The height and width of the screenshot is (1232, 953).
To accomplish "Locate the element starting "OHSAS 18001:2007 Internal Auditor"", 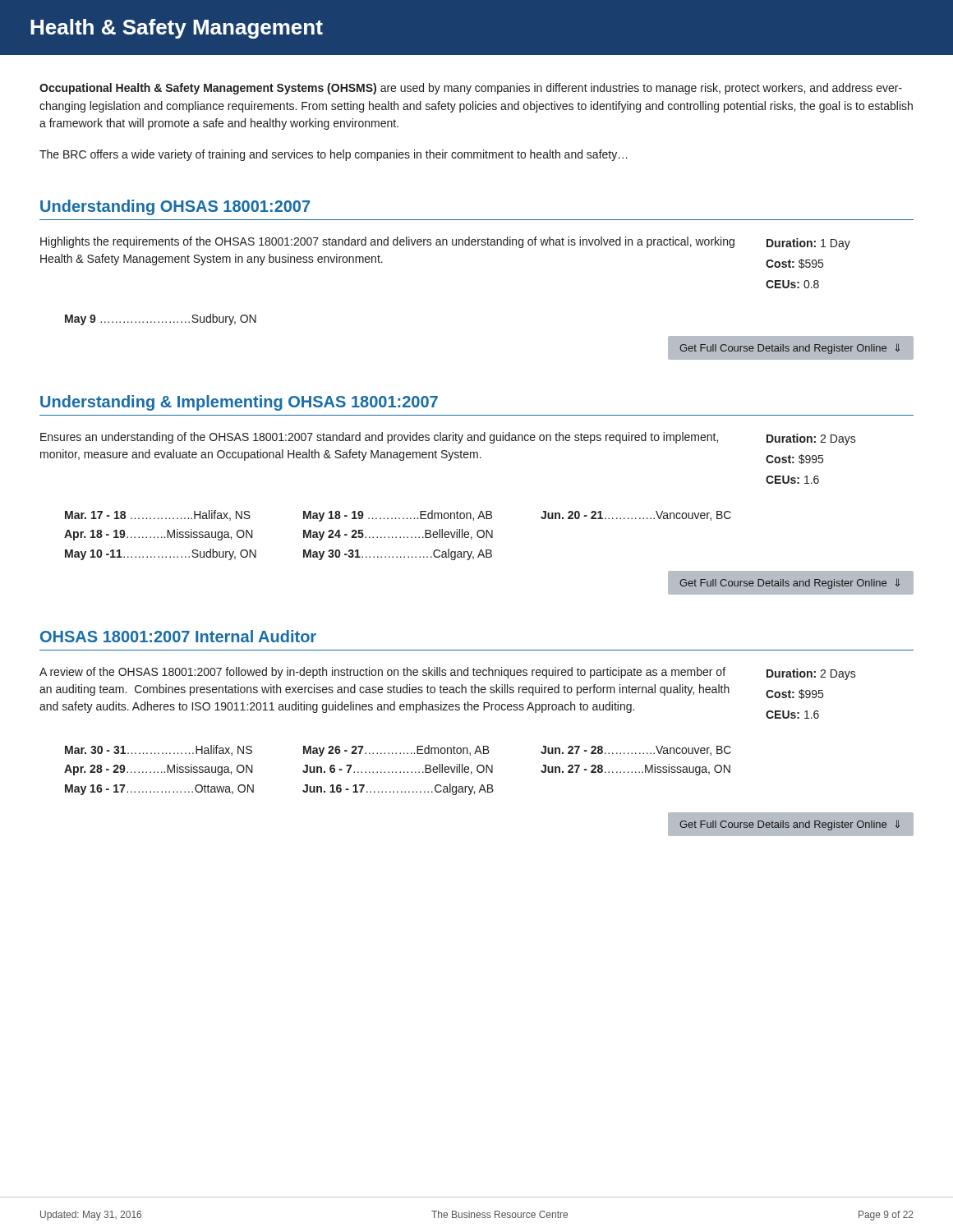I will [178, 637].
